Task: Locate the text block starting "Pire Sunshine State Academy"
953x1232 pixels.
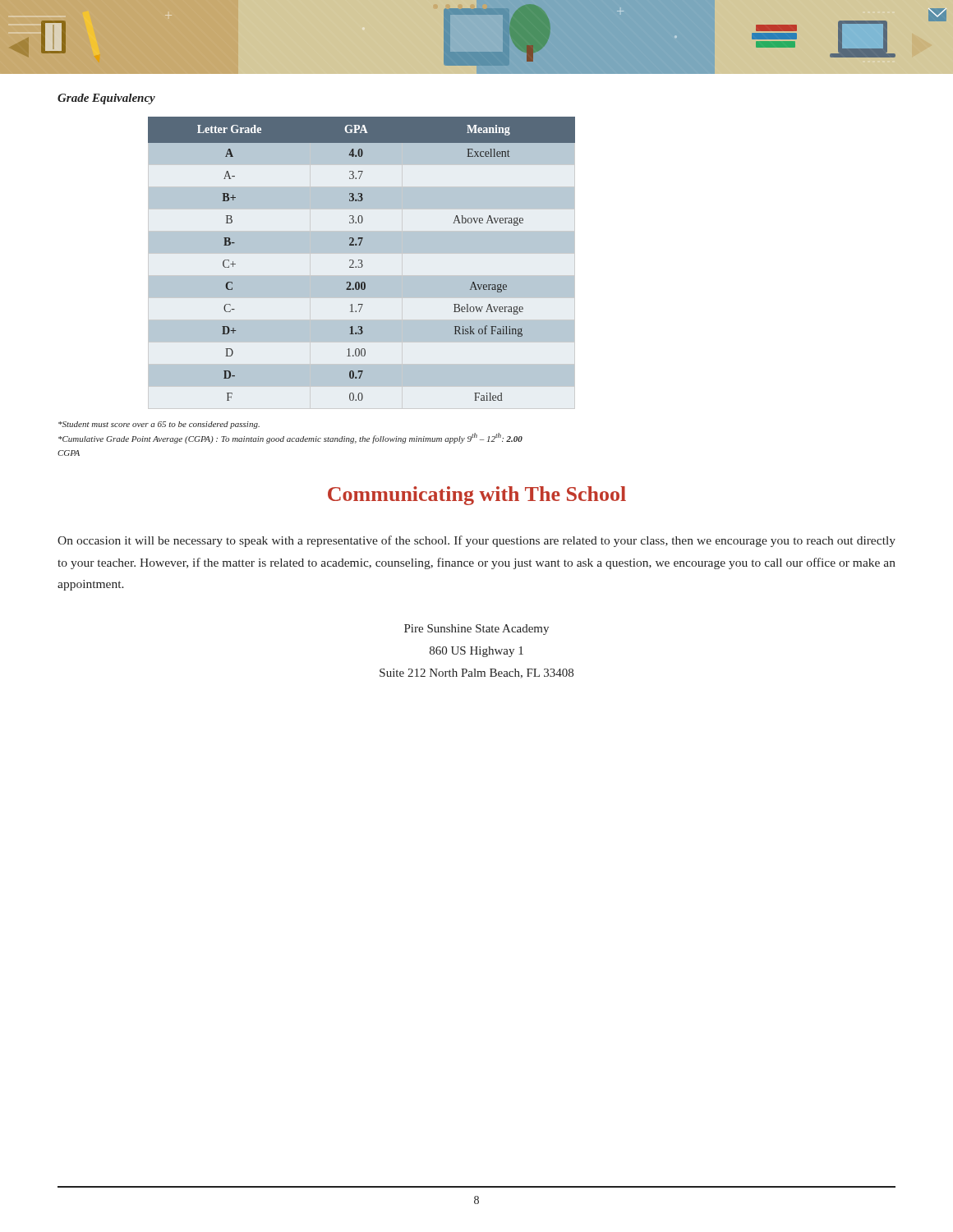Action: click(476, 651)
